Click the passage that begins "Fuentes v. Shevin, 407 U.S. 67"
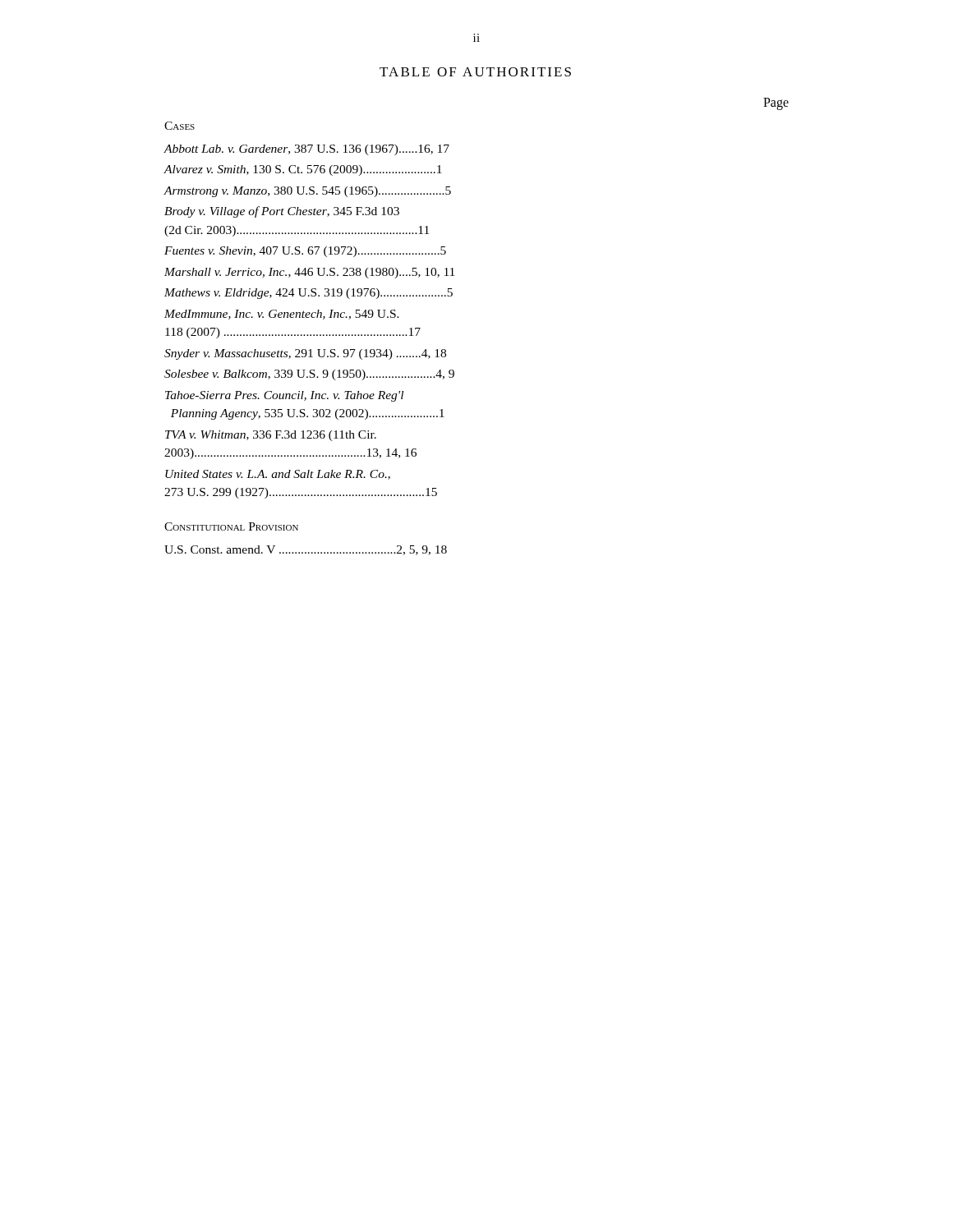Viewport: 953px width, 1232px height. pyautogui.click(x=305, y=250)
